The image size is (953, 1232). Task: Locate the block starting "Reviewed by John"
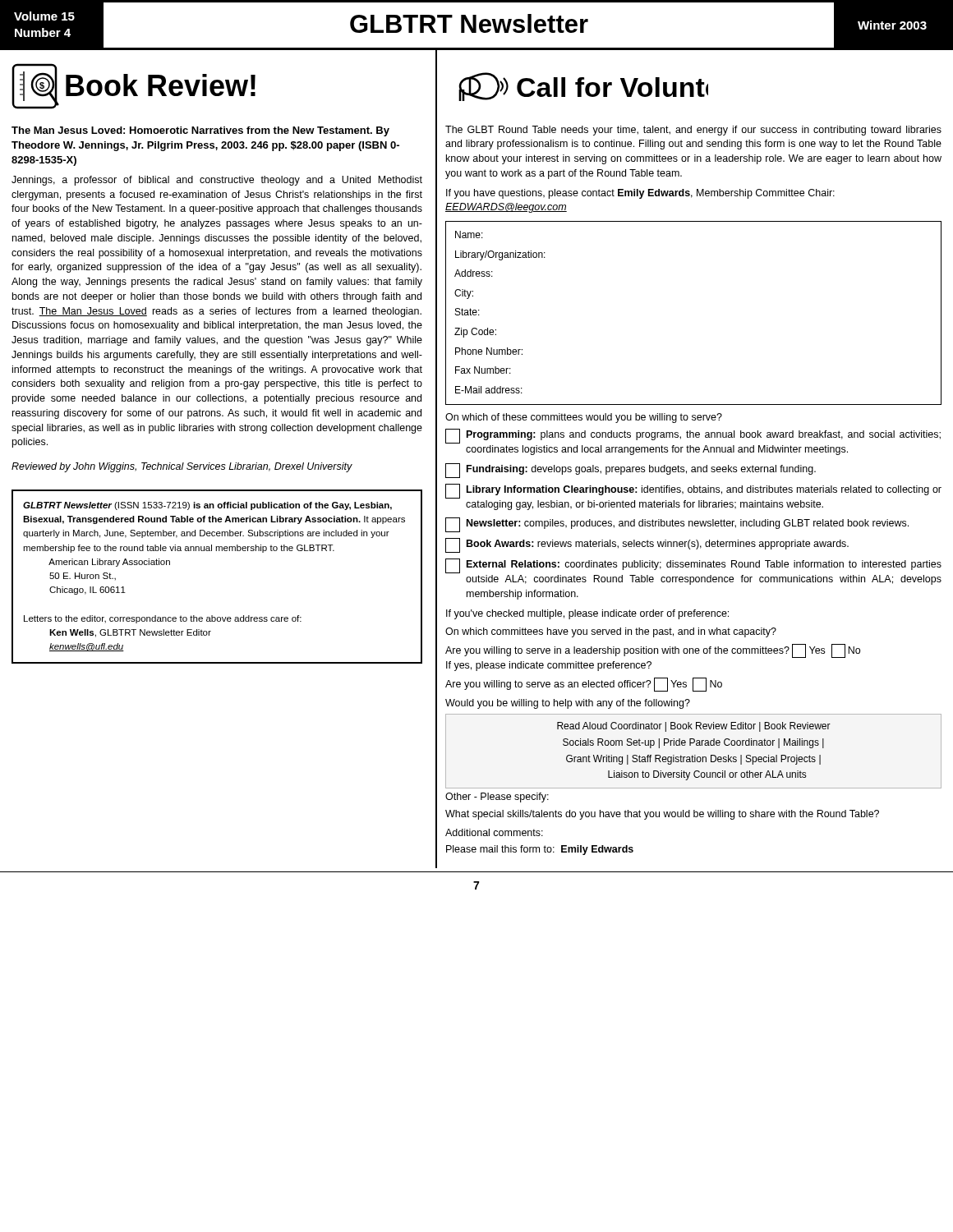[182, 467]
